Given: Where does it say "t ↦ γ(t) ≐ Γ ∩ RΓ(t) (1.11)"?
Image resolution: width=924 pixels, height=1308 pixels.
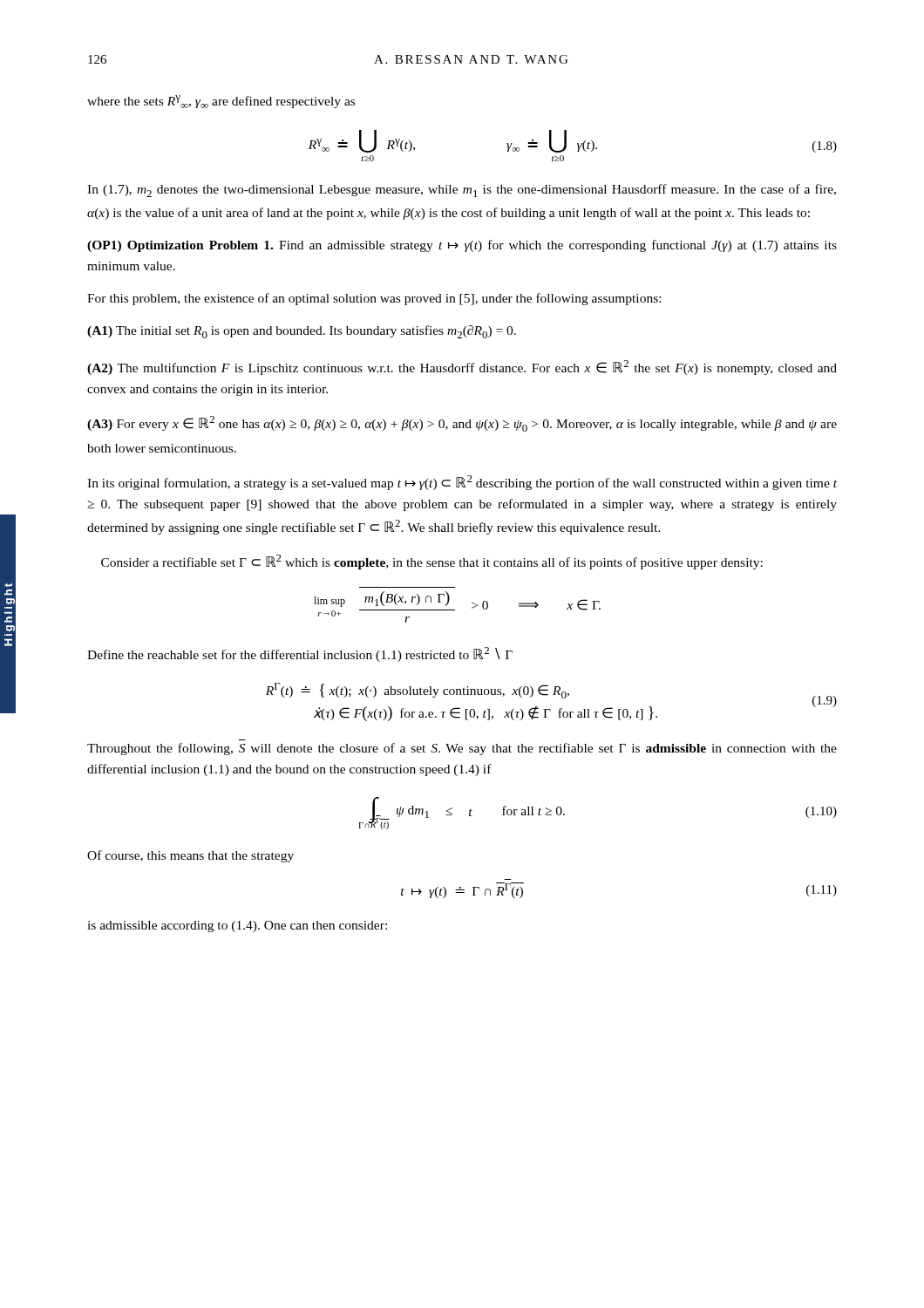Looking at the screenshot, I should 475,890.
